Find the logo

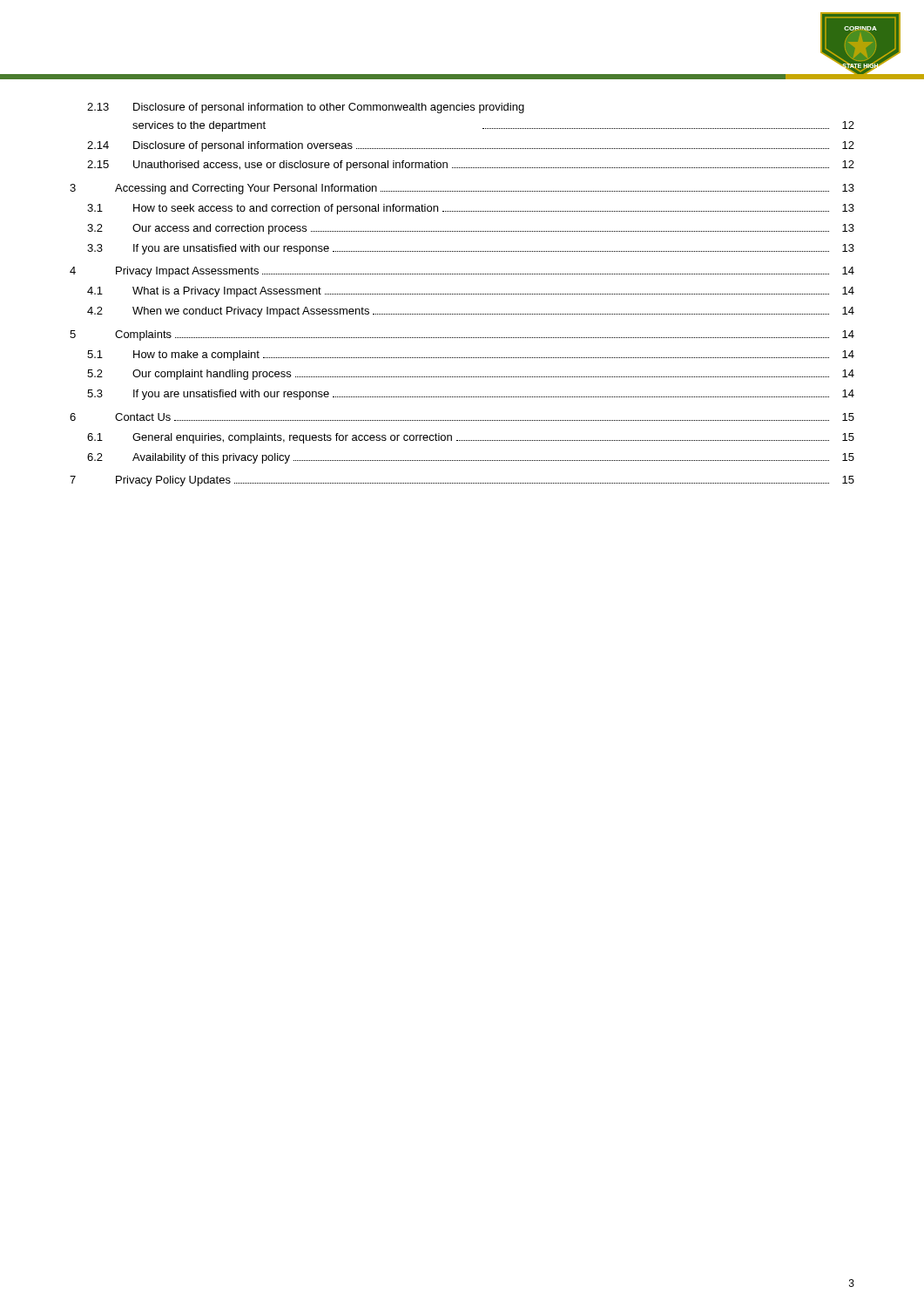[860, 41]
